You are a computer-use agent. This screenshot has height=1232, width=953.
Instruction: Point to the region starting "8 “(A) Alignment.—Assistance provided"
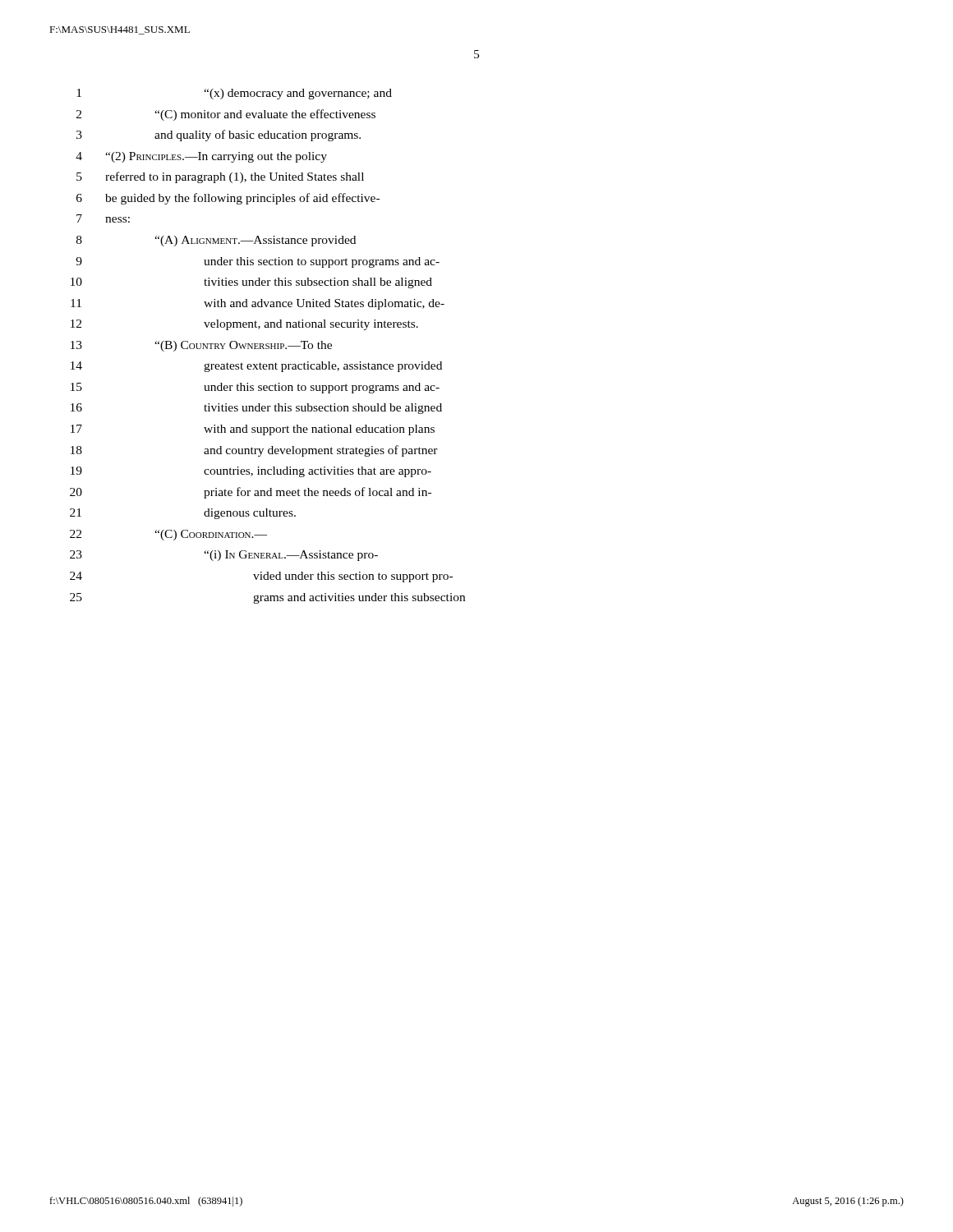pyautogui.click(x=216, y=241)
